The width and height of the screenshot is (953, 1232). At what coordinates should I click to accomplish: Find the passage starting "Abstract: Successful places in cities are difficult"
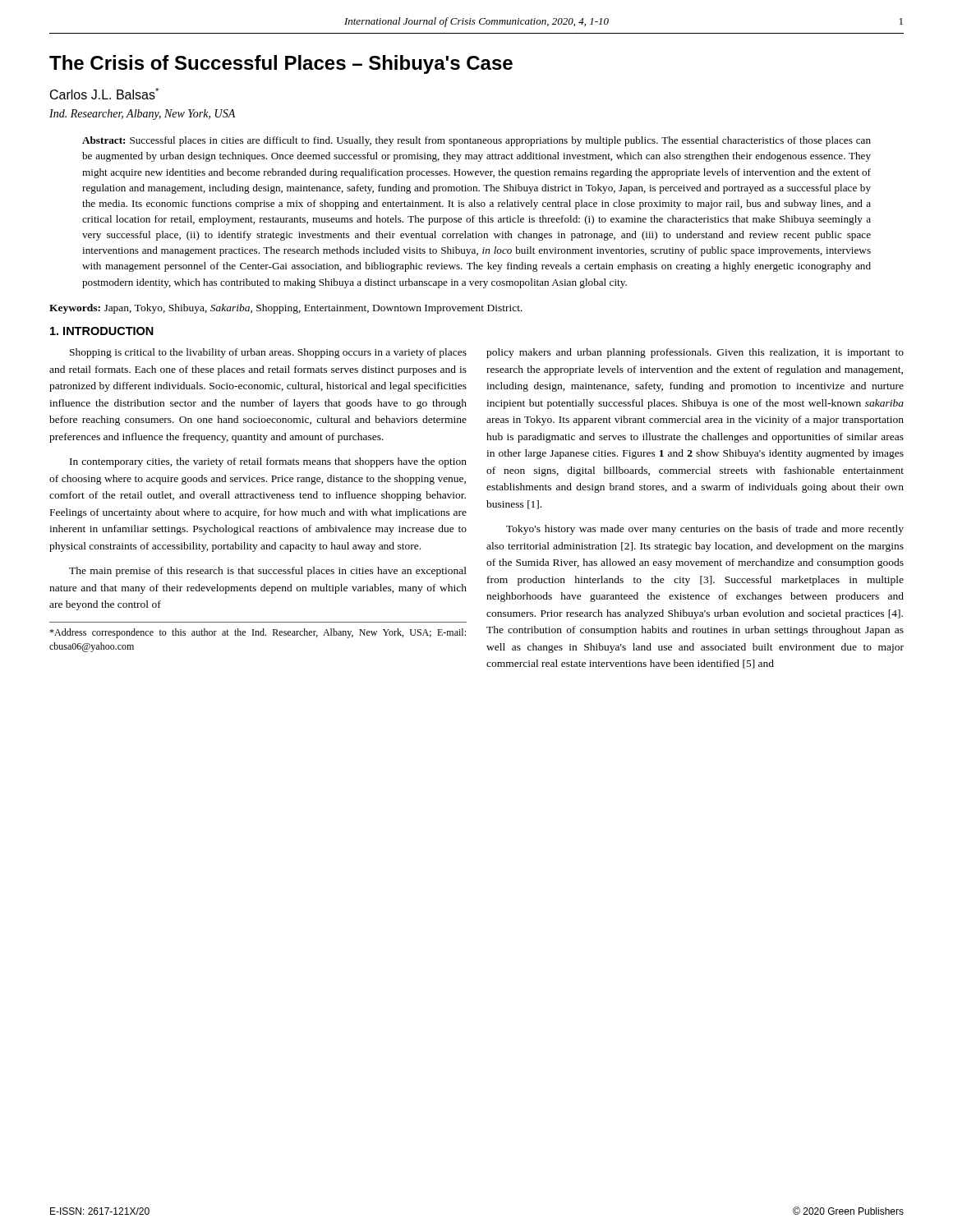pyautogui.click(x=476, y=211)
